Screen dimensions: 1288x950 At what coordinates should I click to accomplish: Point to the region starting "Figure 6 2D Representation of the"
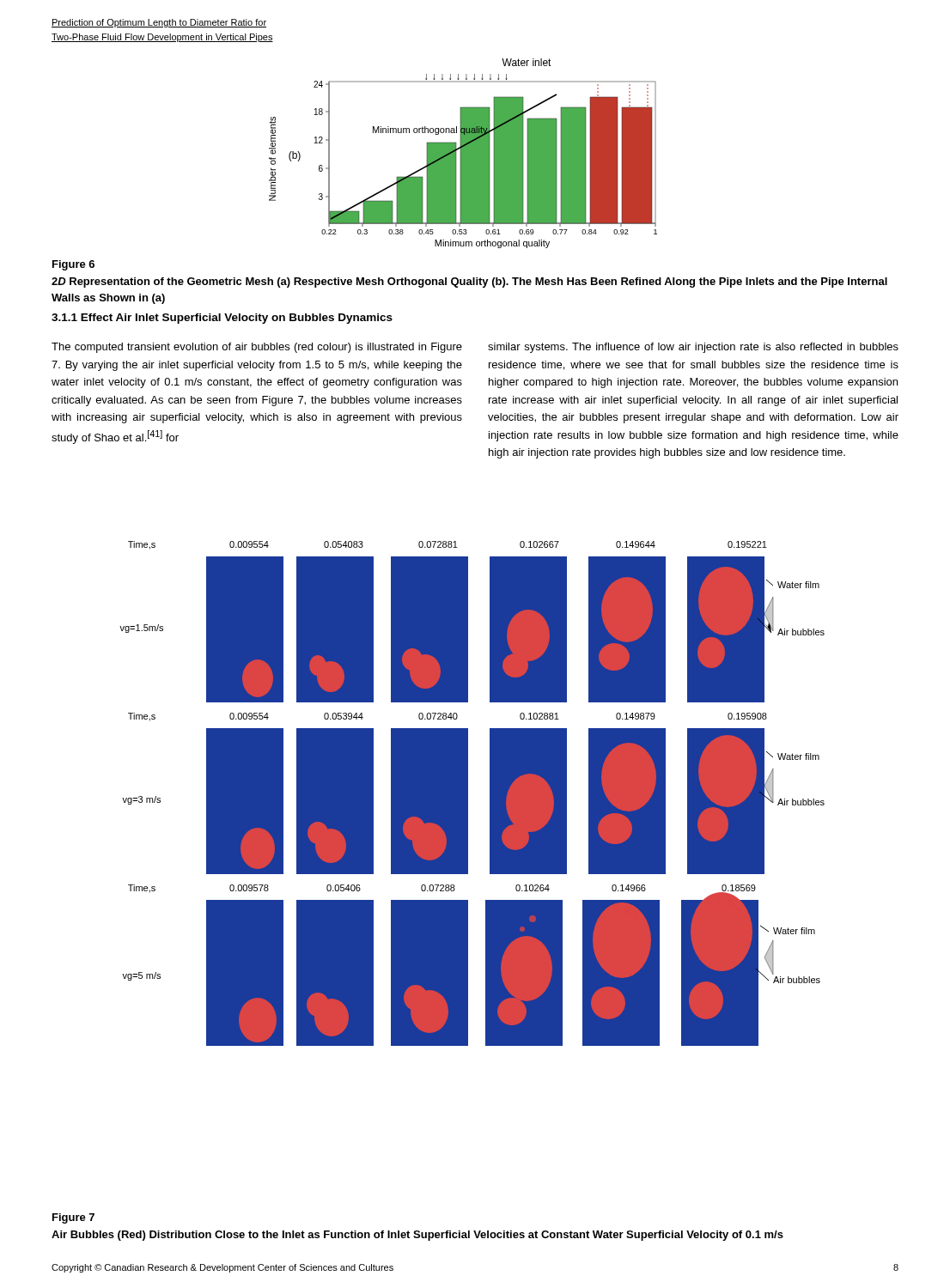pos(469,281)
